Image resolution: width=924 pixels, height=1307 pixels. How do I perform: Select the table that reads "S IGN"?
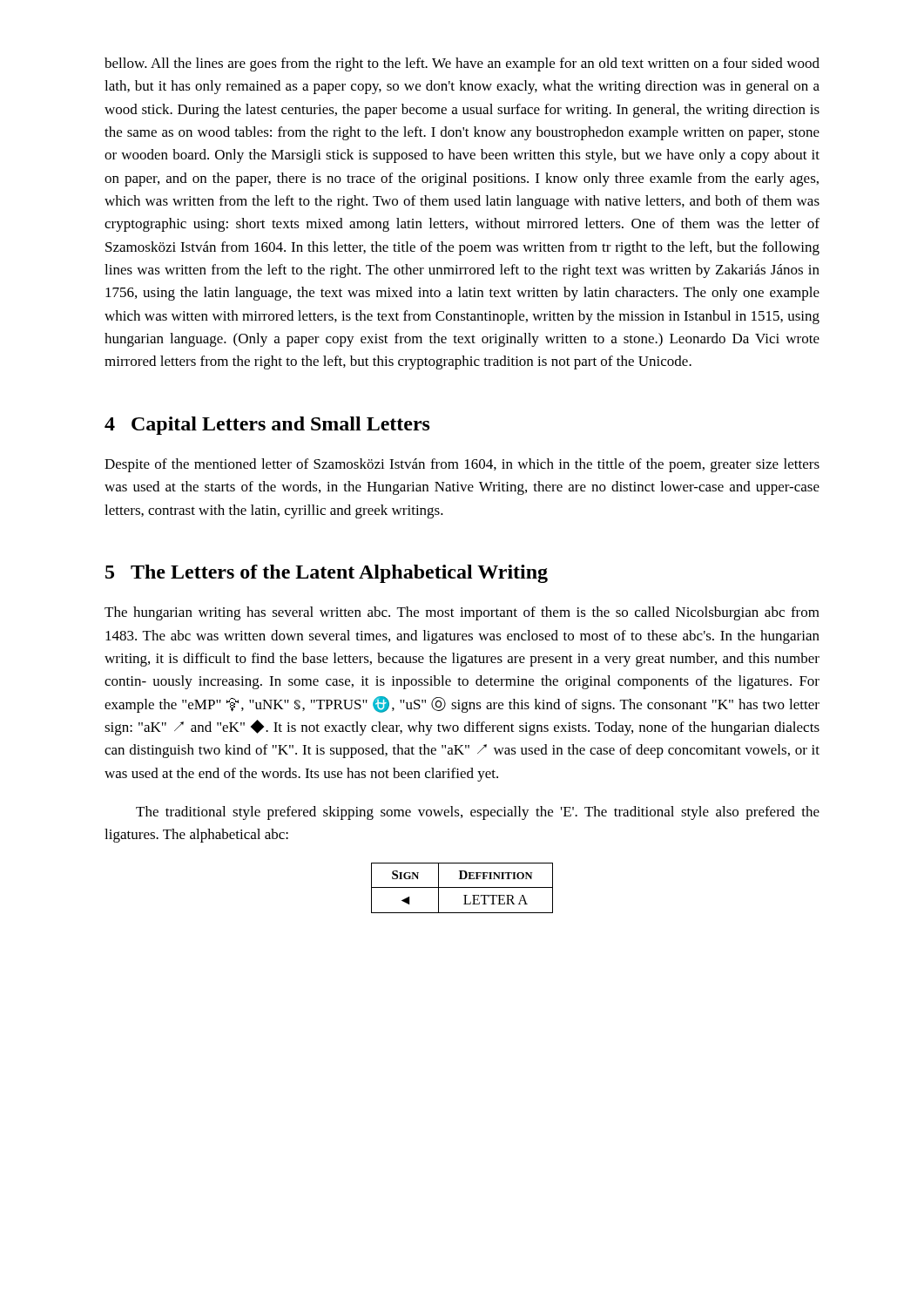tap(462, 888)
